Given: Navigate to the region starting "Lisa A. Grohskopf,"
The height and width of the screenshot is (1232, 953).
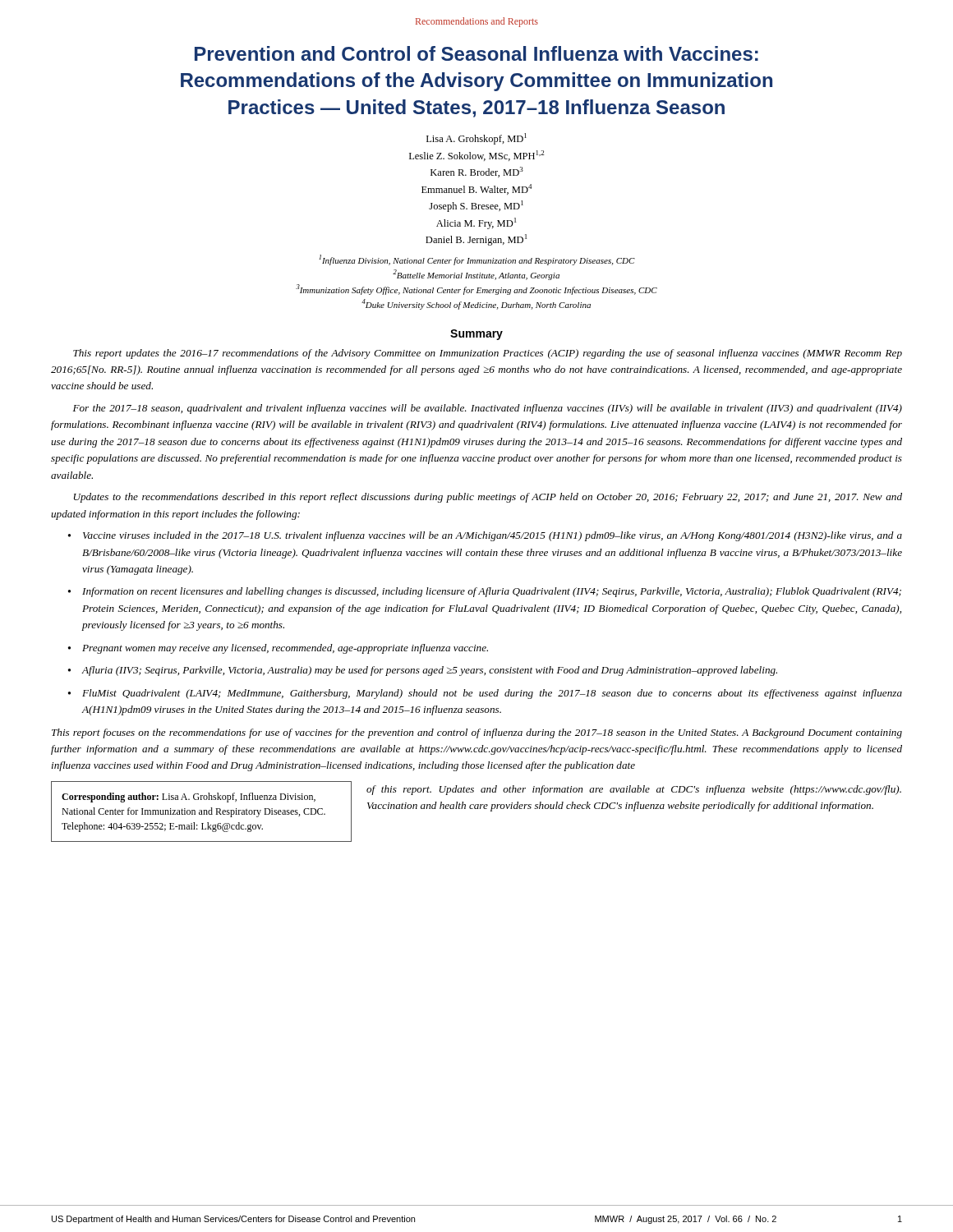Looking at the screenshot, I should pos(476,222).
